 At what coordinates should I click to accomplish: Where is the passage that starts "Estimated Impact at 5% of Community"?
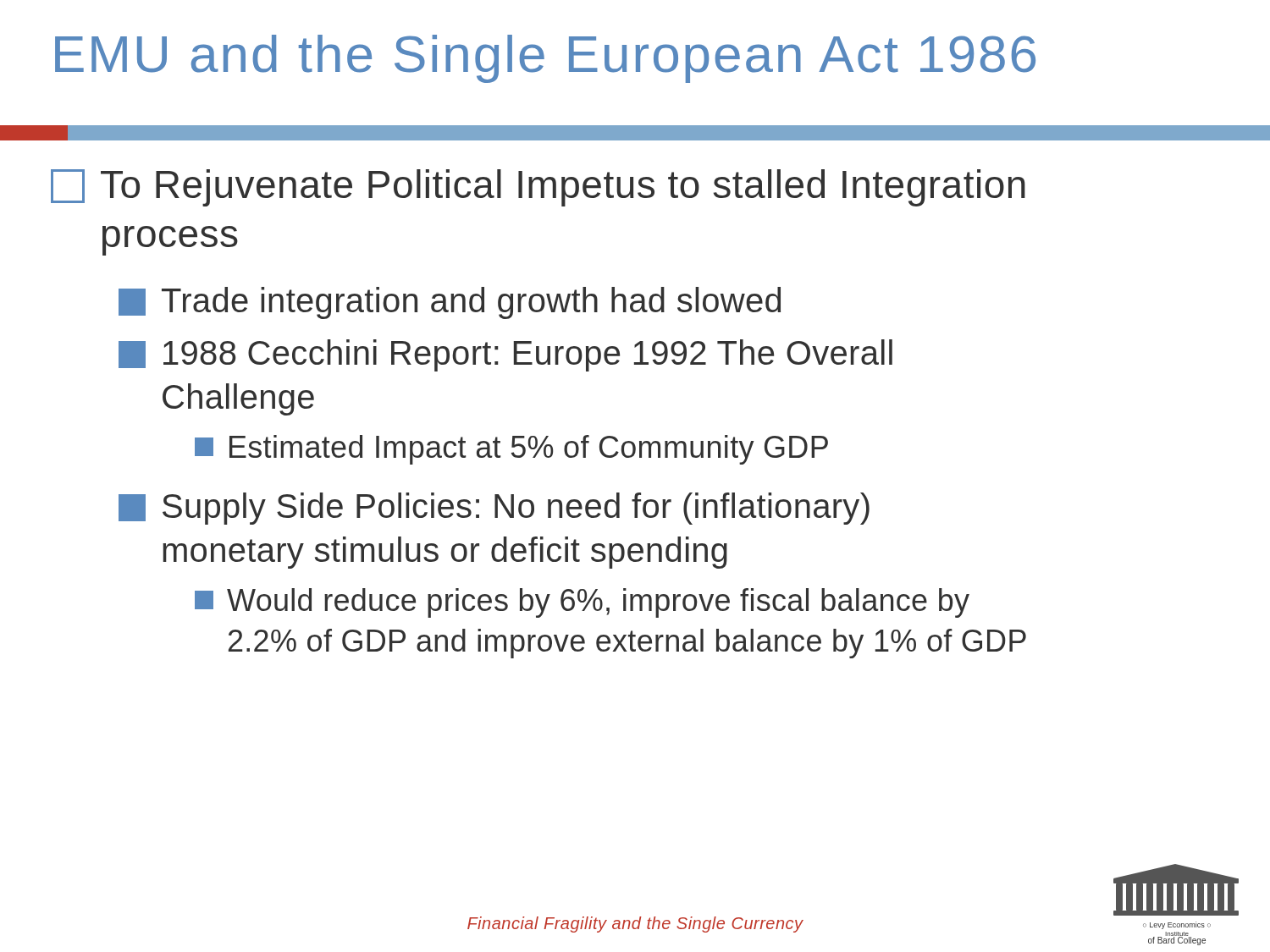[x=512, y=448]
